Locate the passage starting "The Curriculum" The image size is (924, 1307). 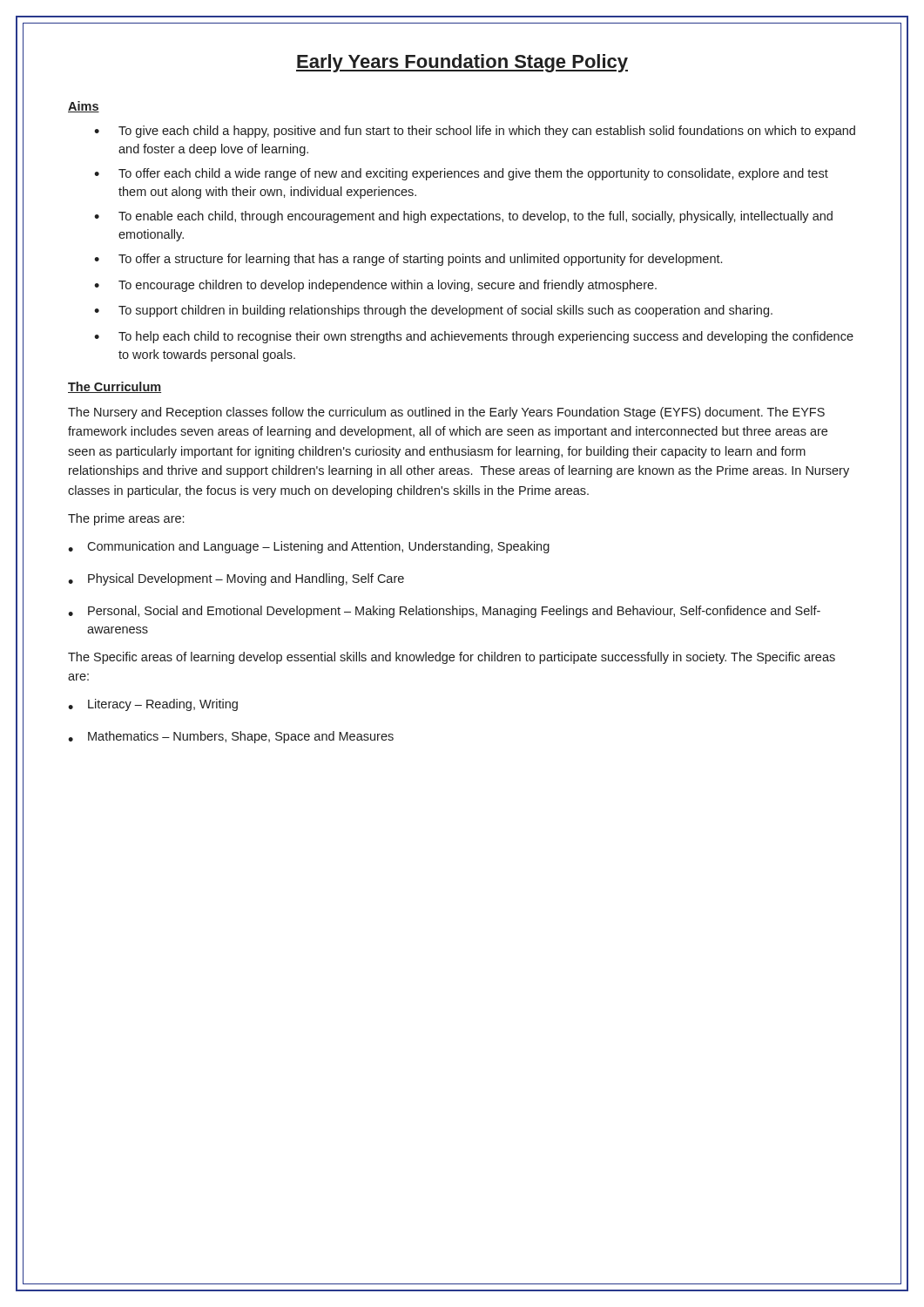(x=115, y=387)
